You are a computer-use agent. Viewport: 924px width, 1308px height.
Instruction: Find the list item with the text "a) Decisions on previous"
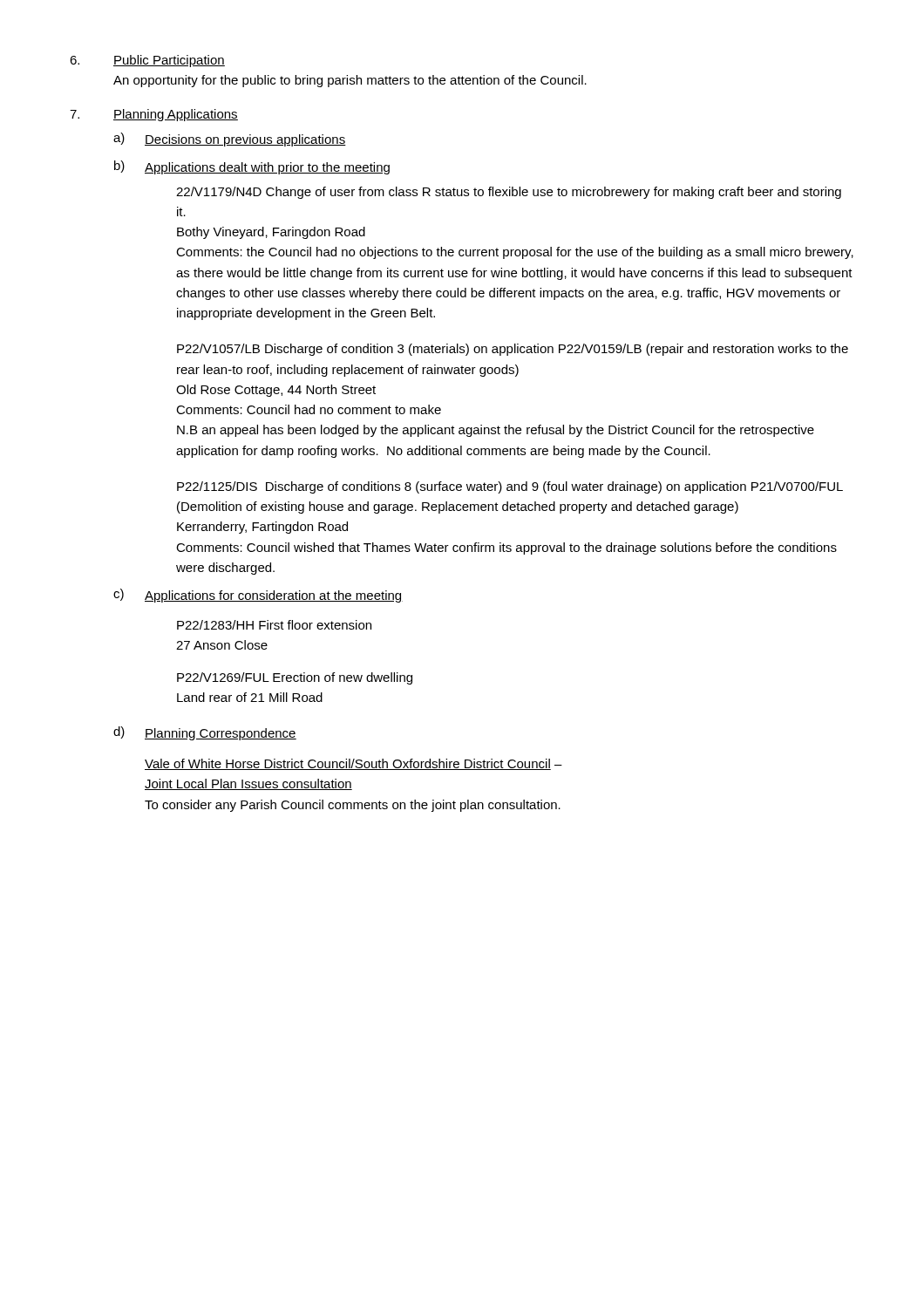pos(230,140)
